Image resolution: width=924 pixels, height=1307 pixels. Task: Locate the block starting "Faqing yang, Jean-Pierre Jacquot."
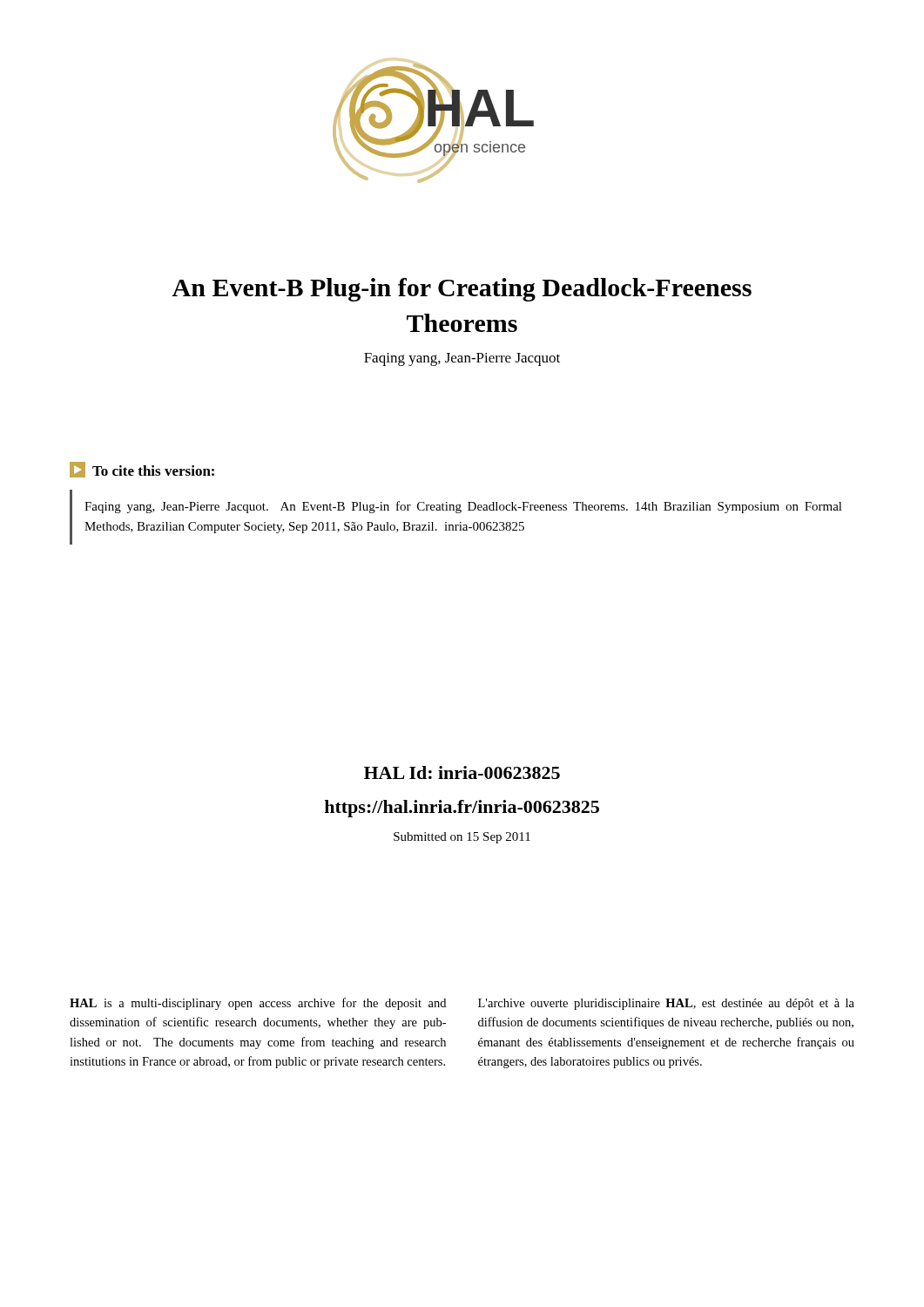[x=463, y=516]
